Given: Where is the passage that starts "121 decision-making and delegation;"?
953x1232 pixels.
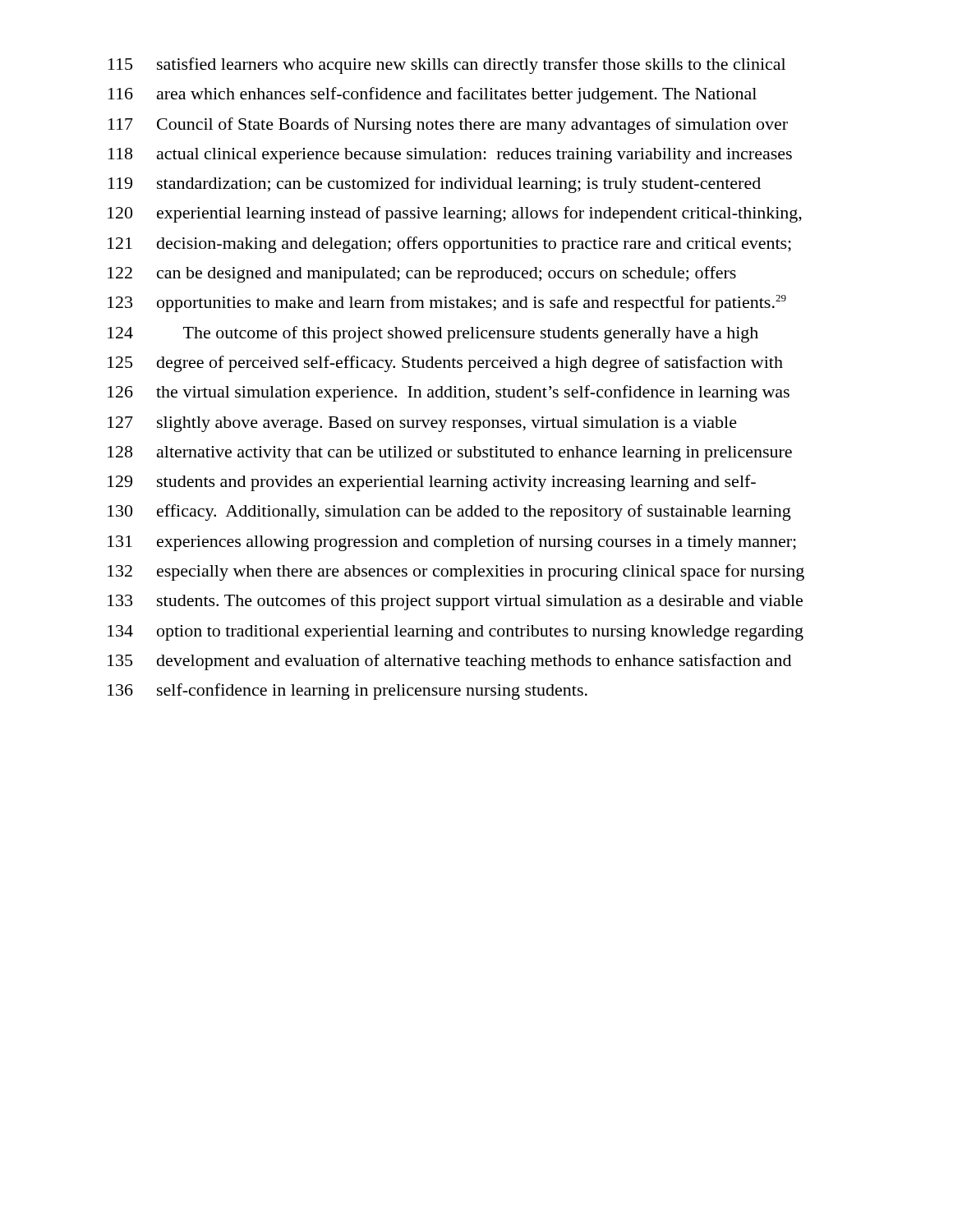Looking at the screenshot, I should point(441,243).
